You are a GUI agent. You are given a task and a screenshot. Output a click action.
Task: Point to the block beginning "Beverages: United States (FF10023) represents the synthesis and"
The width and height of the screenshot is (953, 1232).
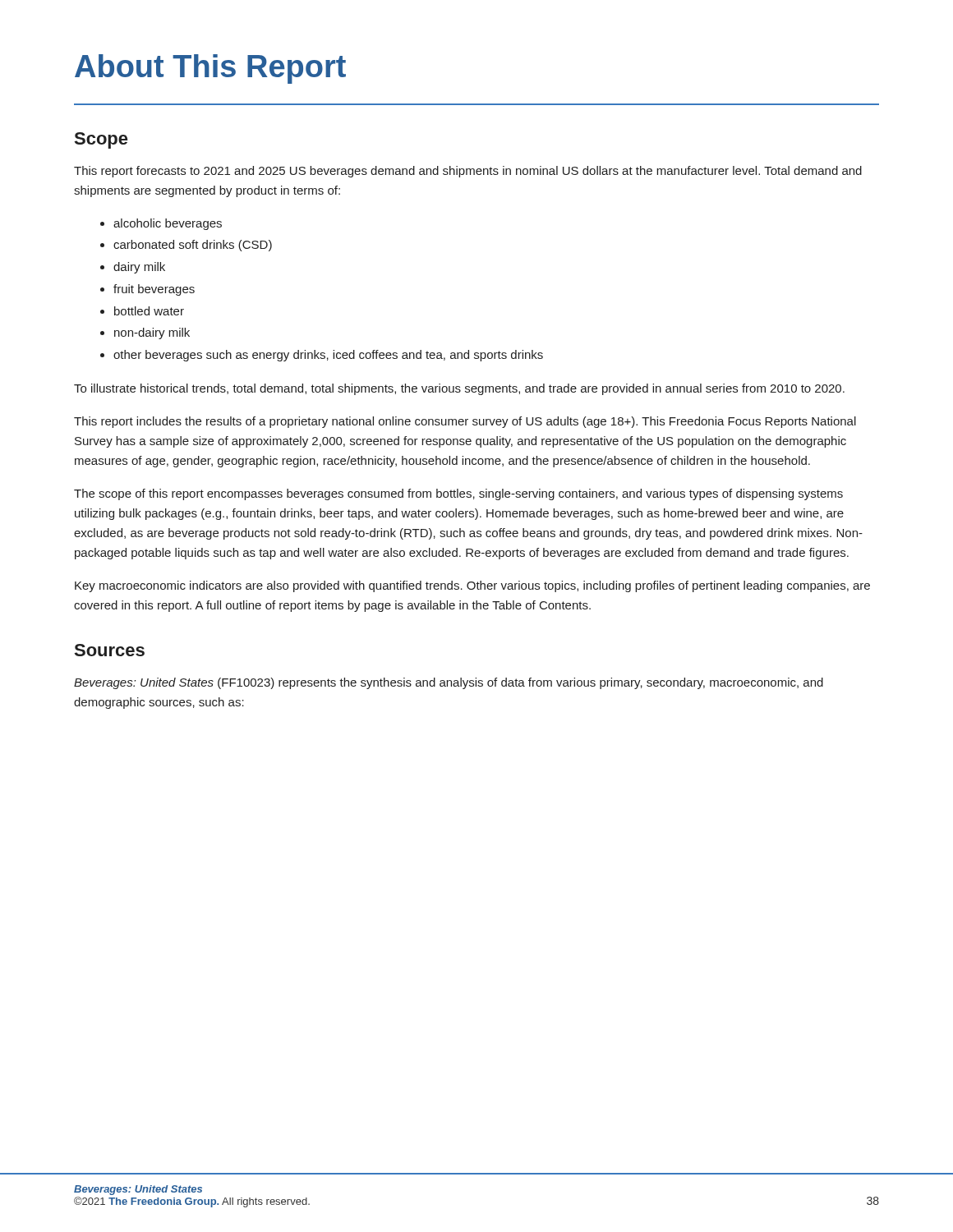[x=449, y=692]
